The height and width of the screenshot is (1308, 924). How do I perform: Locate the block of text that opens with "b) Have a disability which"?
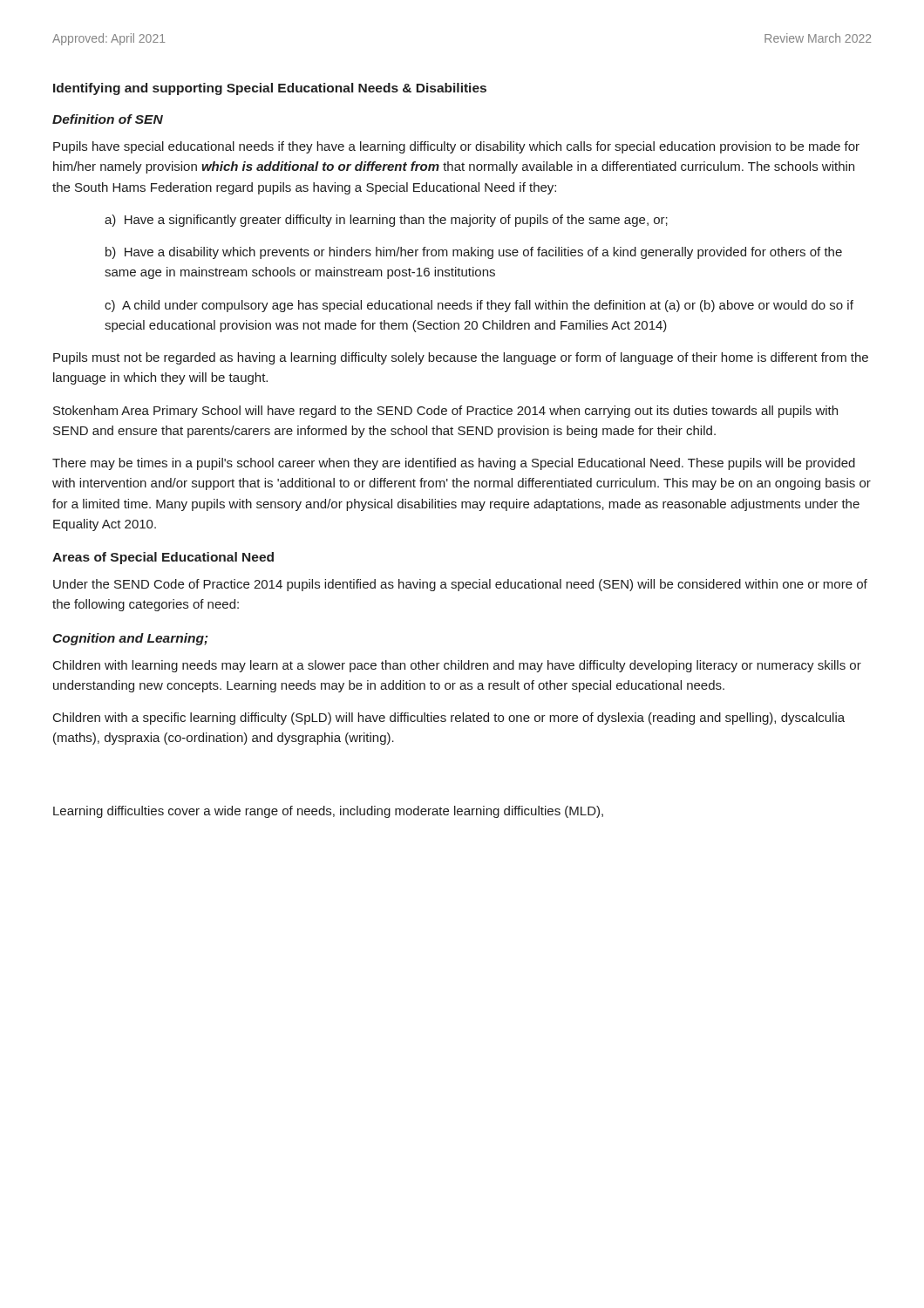click(x=473, y=262)
